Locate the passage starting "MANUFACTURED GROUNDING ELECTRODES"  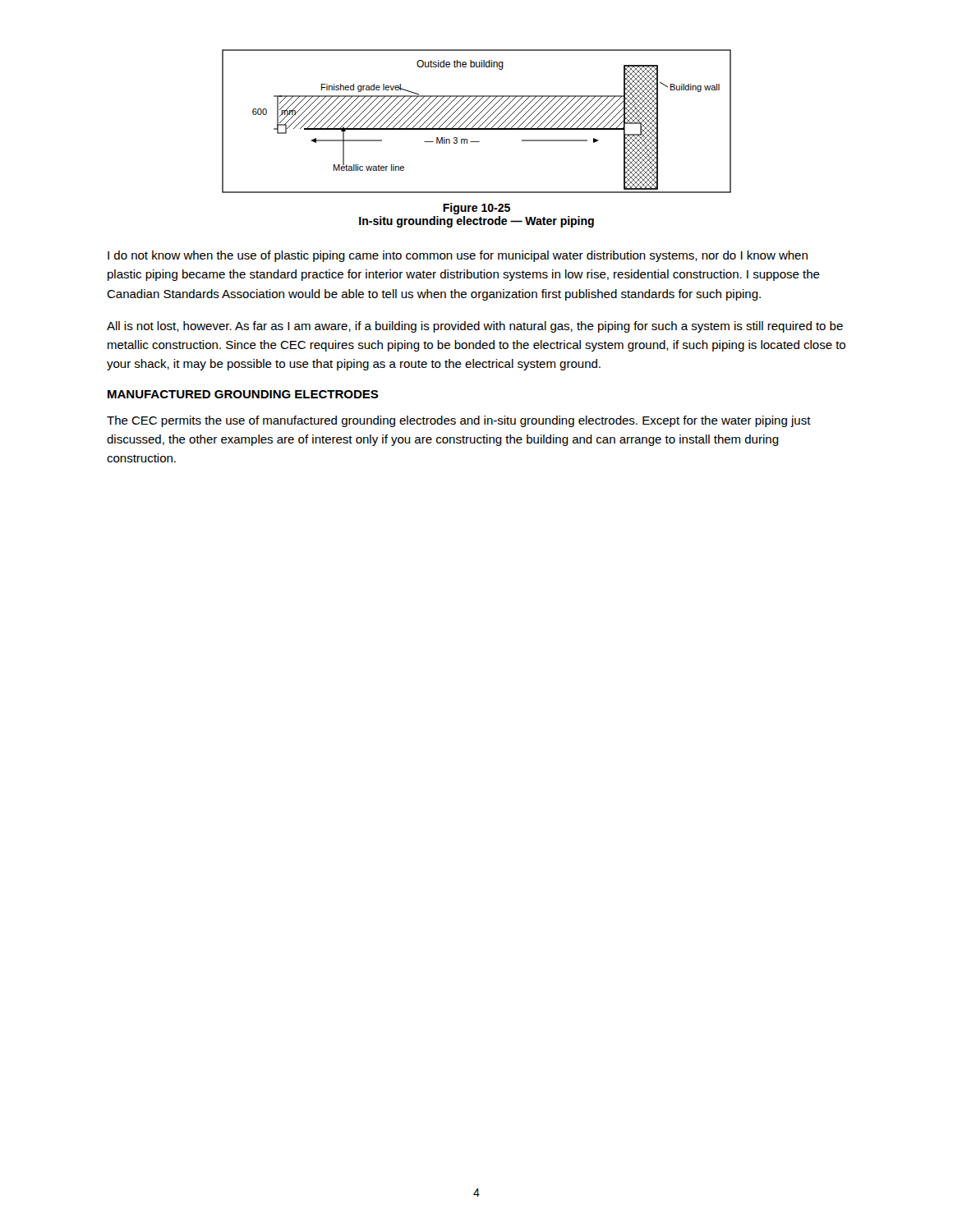point(243,393)
